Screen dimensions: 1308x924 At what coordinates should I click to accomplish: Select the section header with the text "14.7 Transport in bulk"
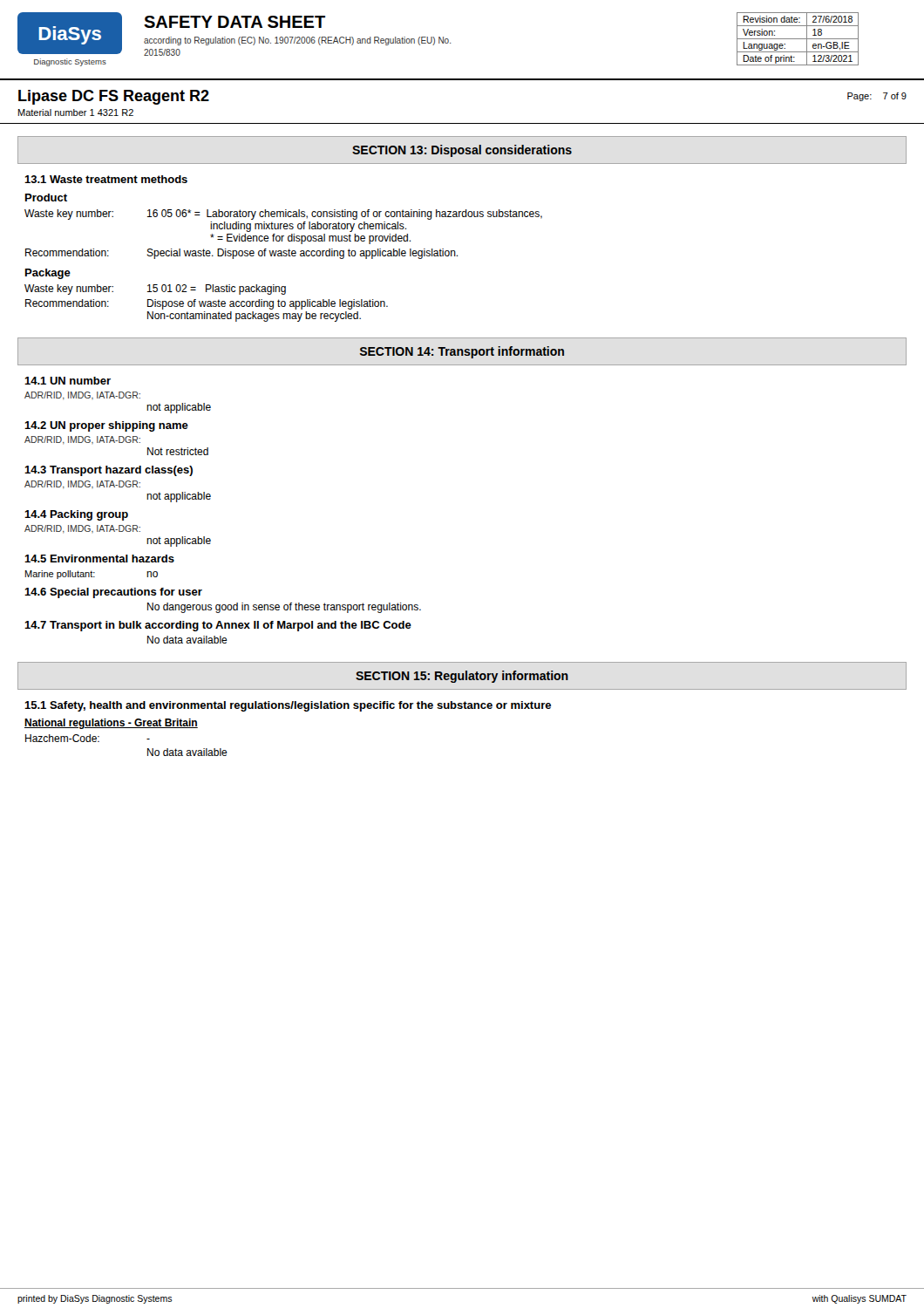(x=218, y=625)
